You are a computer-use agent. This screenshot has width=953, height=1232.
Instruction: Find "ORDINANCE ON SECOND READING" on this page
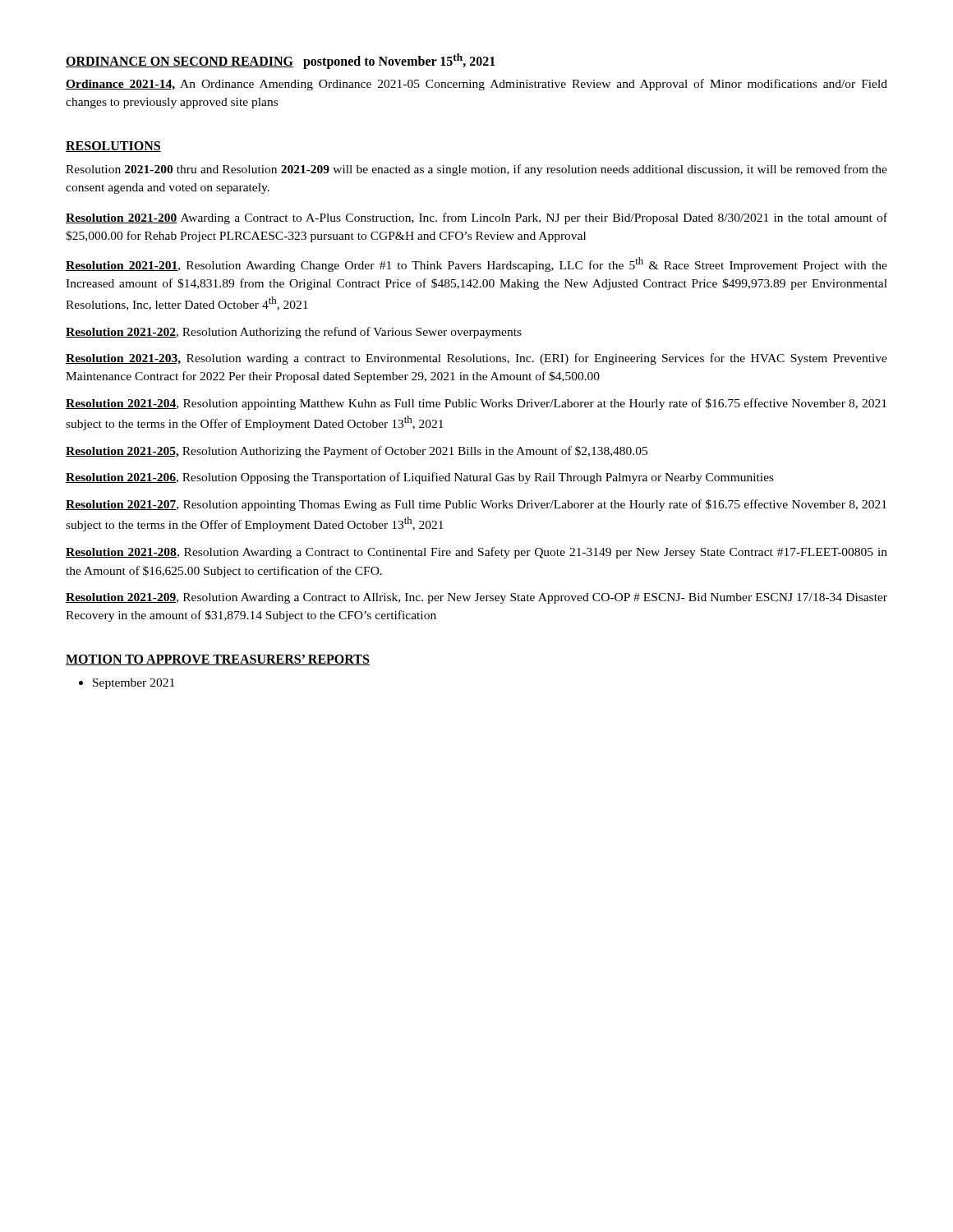(x=179, y=61)
